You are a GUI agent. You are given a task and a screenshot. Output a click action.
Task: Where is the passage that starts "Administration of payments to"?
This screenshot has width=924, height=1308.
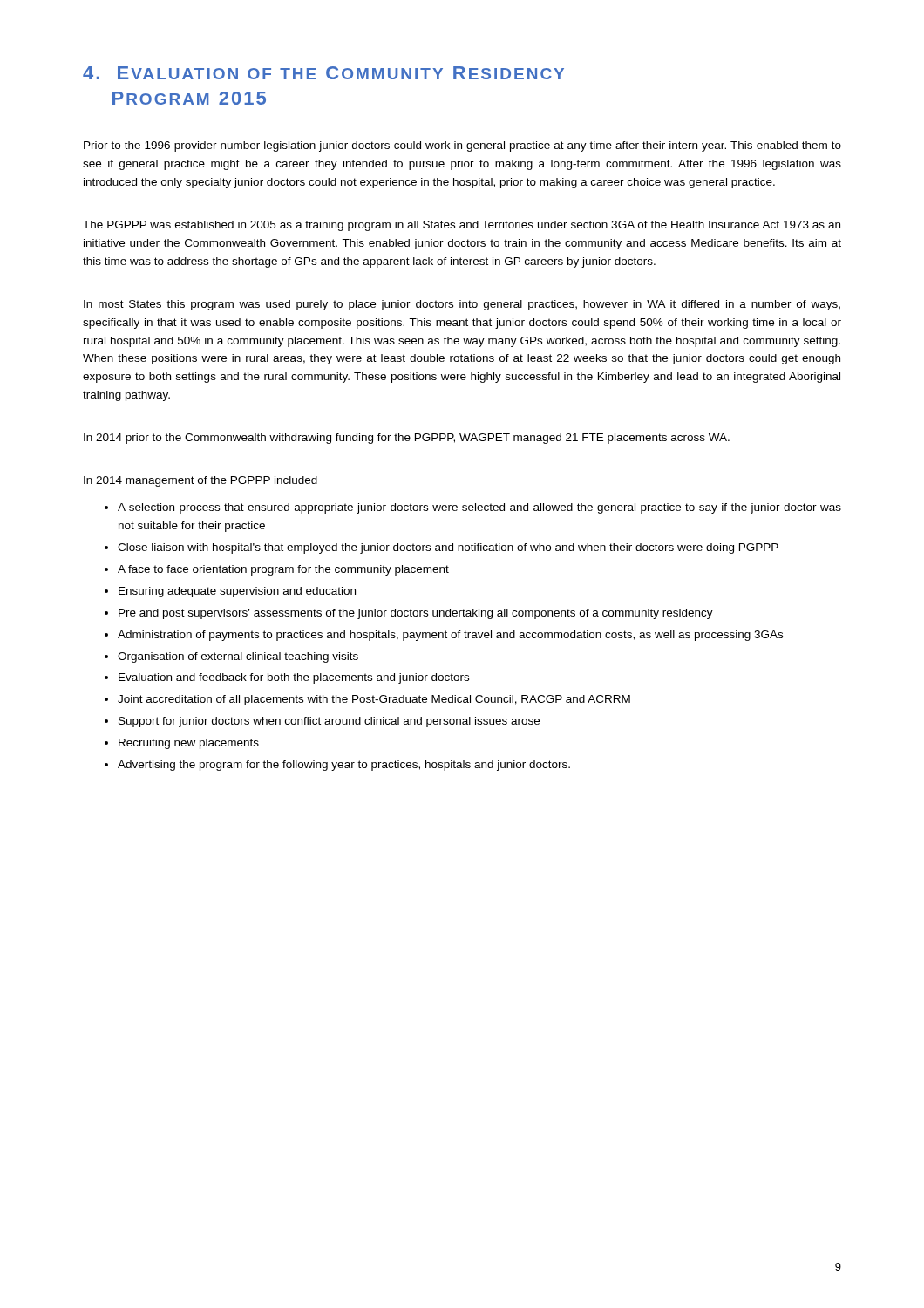pos(451,634)
